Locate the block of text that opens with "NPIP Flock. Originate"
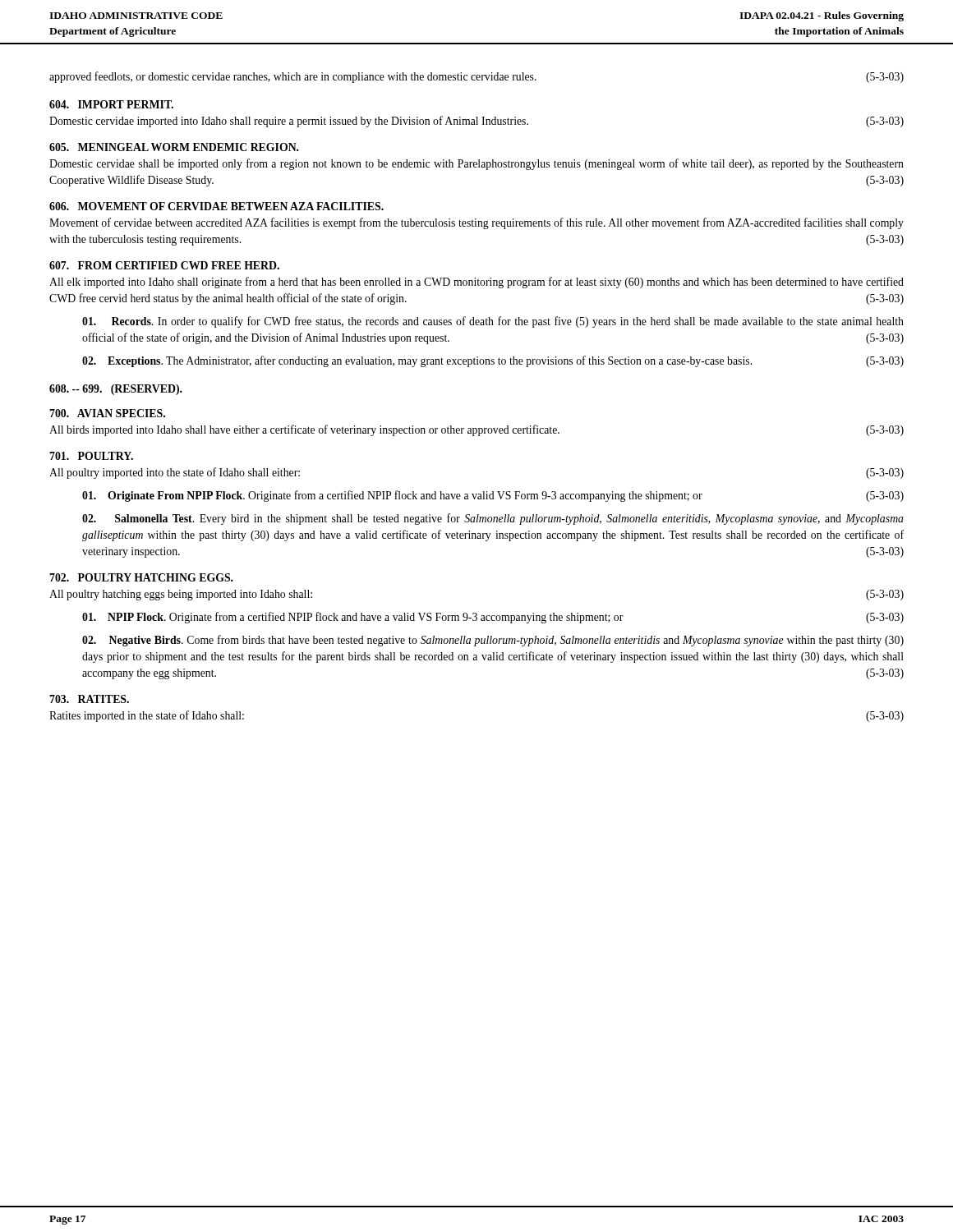 point(493,617)
